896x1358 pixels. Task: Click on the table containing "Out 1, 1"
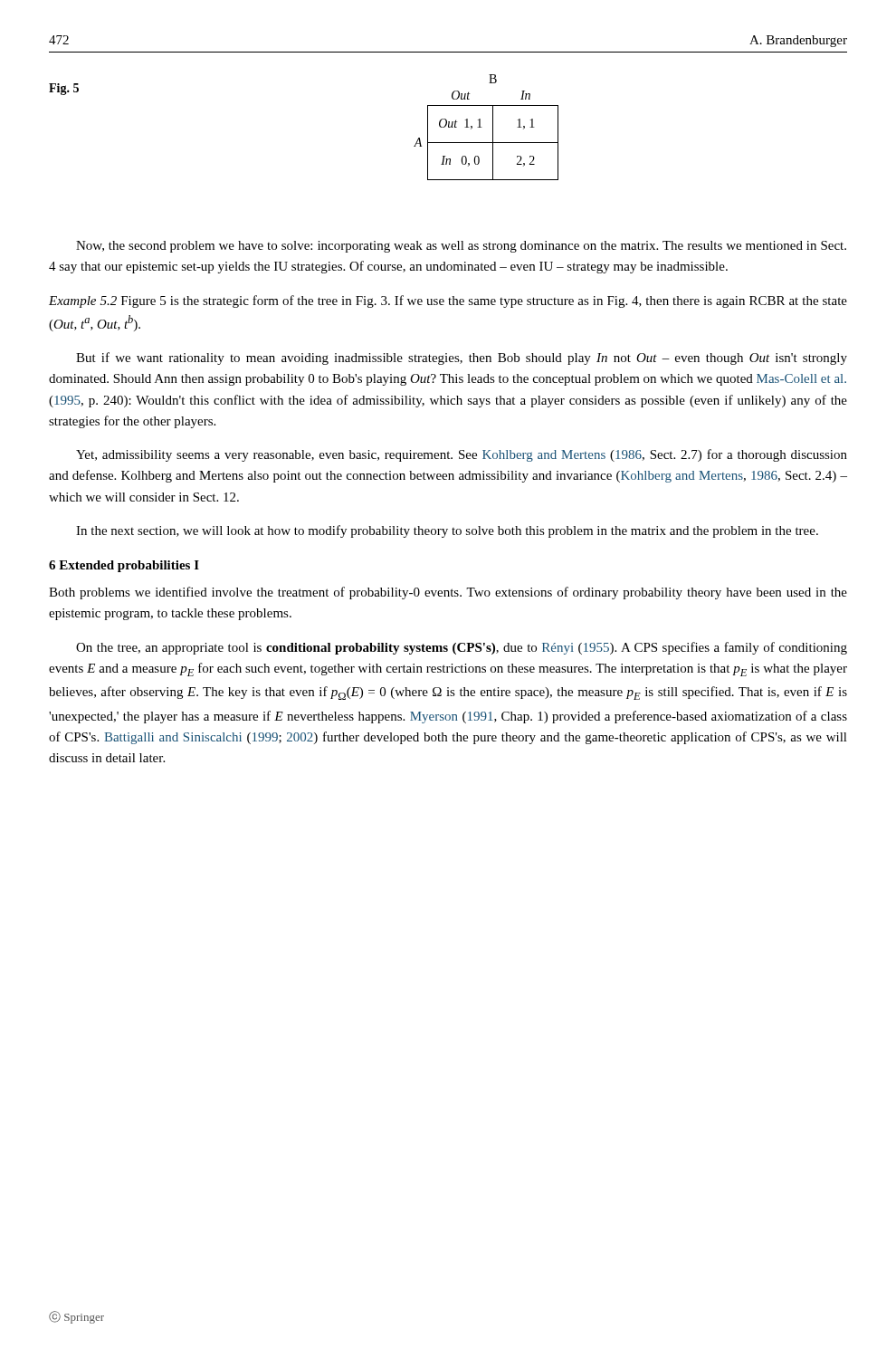pos(471,126)
